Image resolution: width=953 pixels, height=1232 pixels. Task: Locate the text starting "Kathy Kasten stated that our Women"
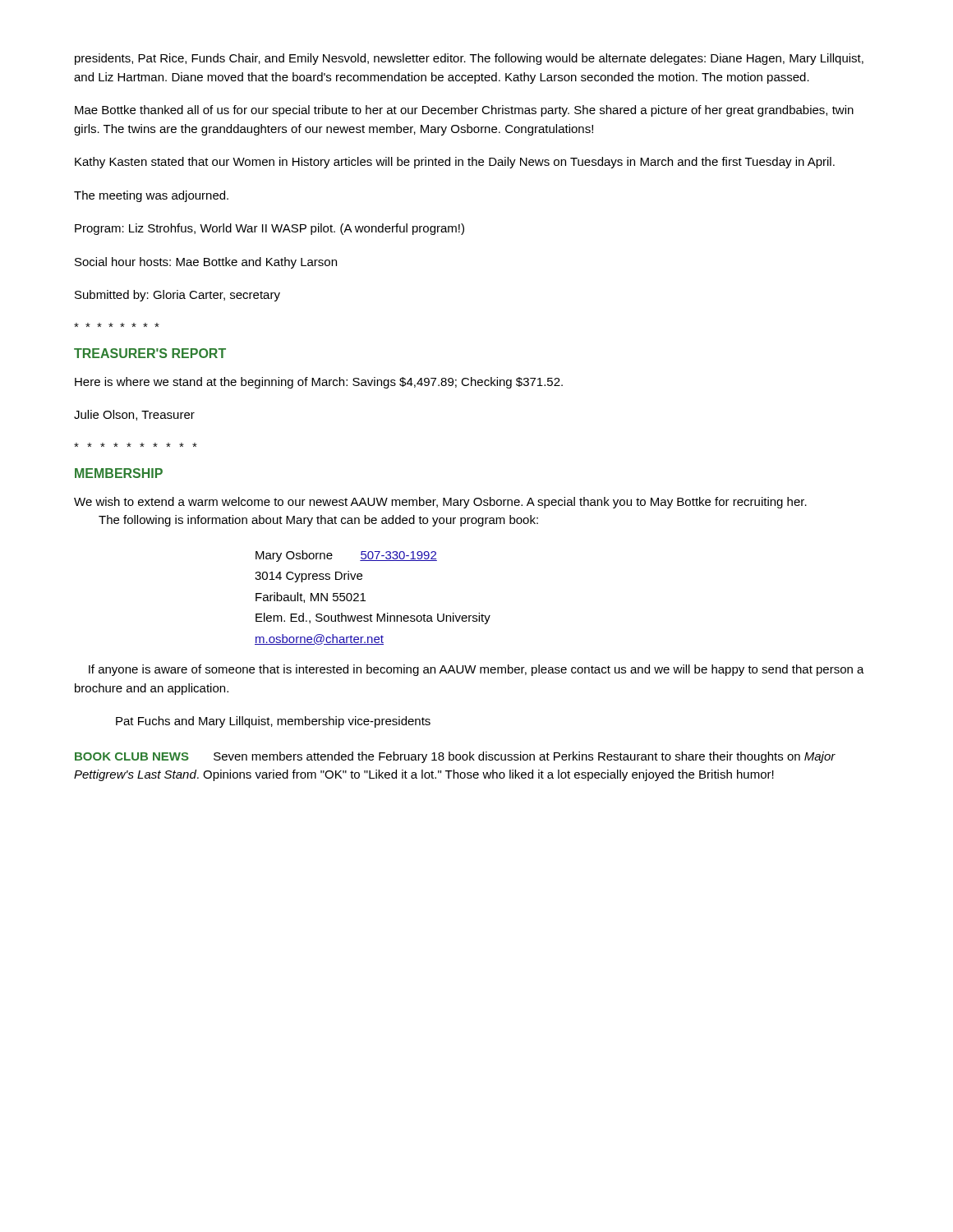tap(455, 161)
